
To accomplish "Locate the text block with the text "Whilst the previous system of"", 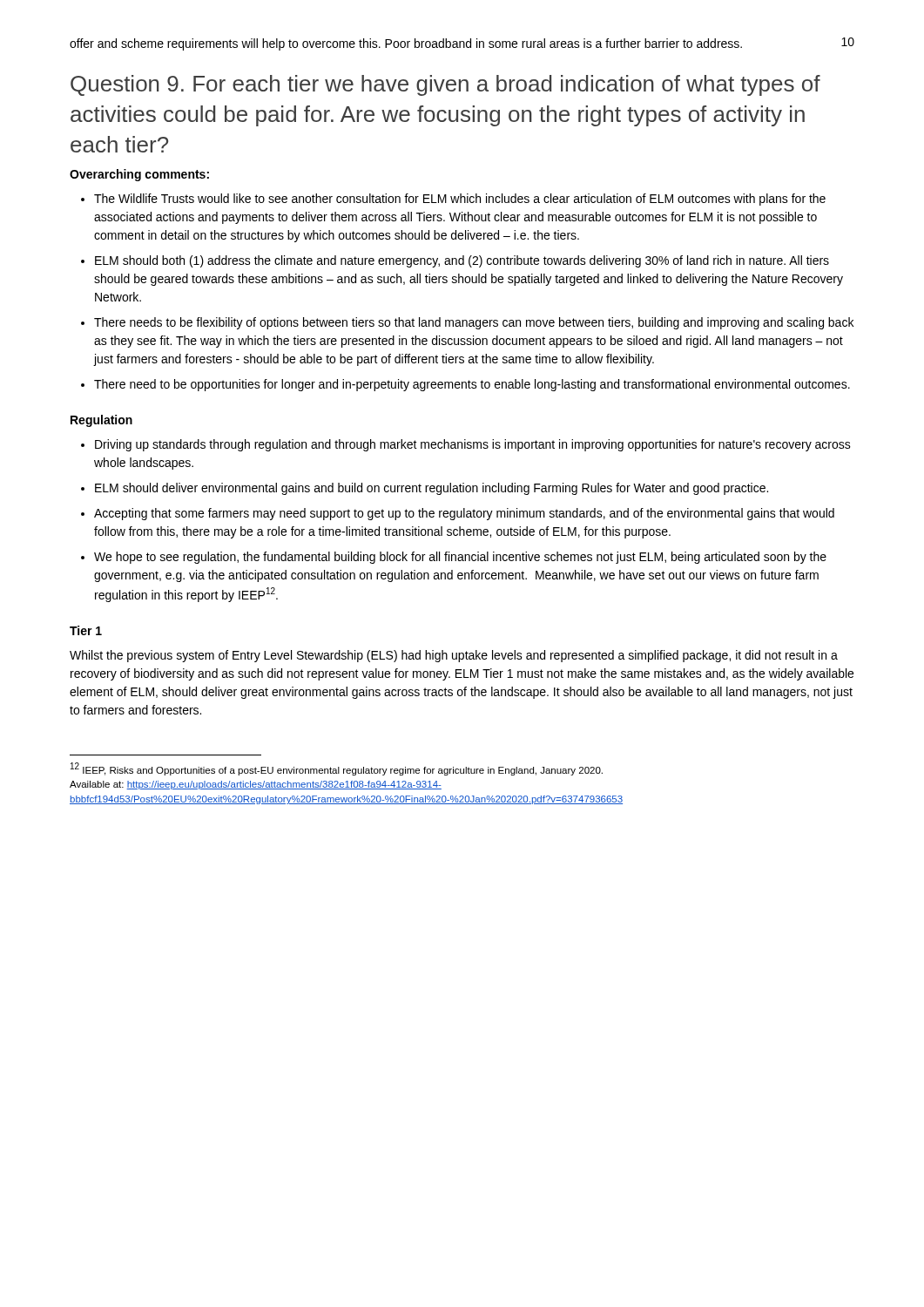I will point(462,683).
